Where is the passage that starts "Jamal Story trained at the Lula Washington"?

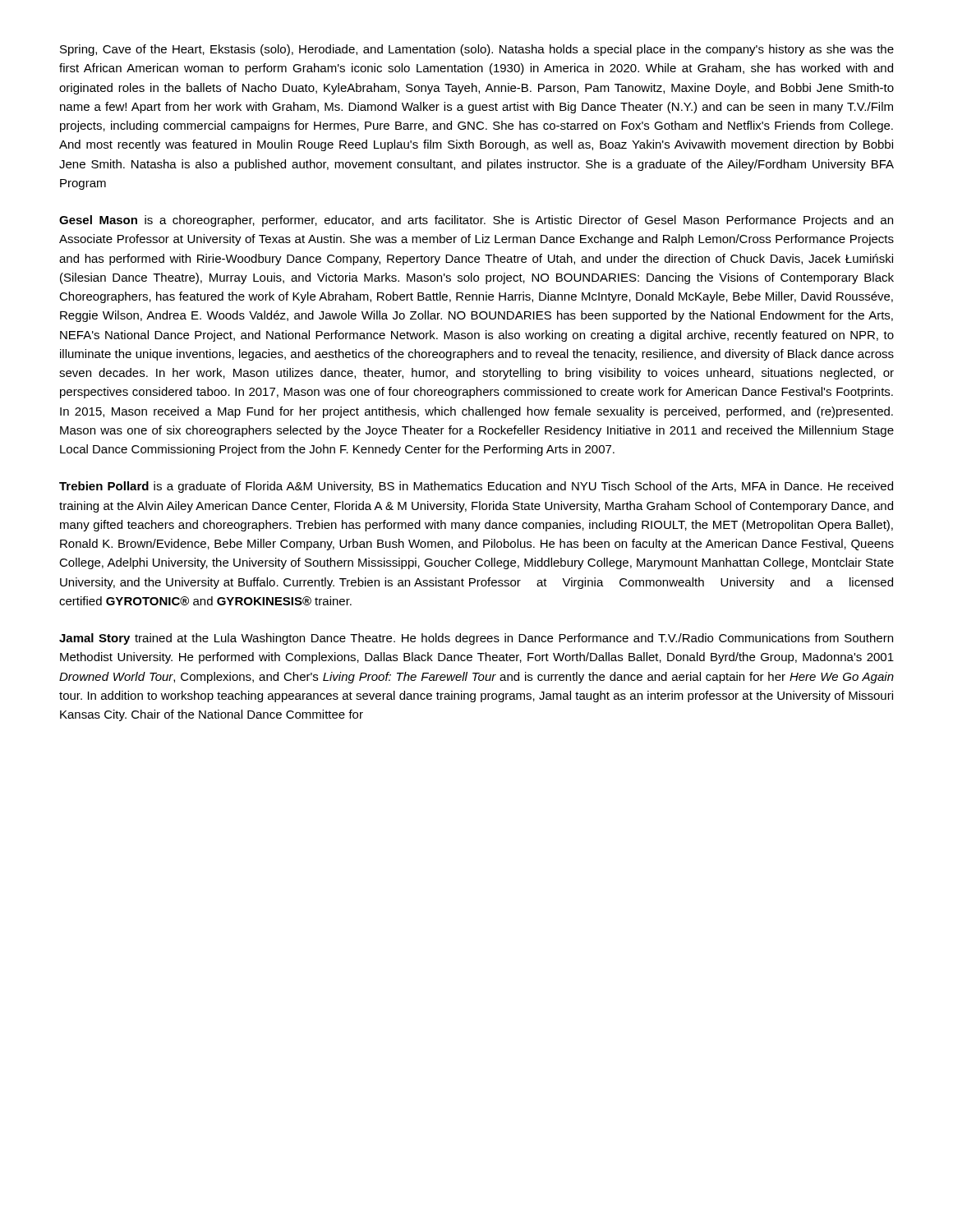coord(476,676)
